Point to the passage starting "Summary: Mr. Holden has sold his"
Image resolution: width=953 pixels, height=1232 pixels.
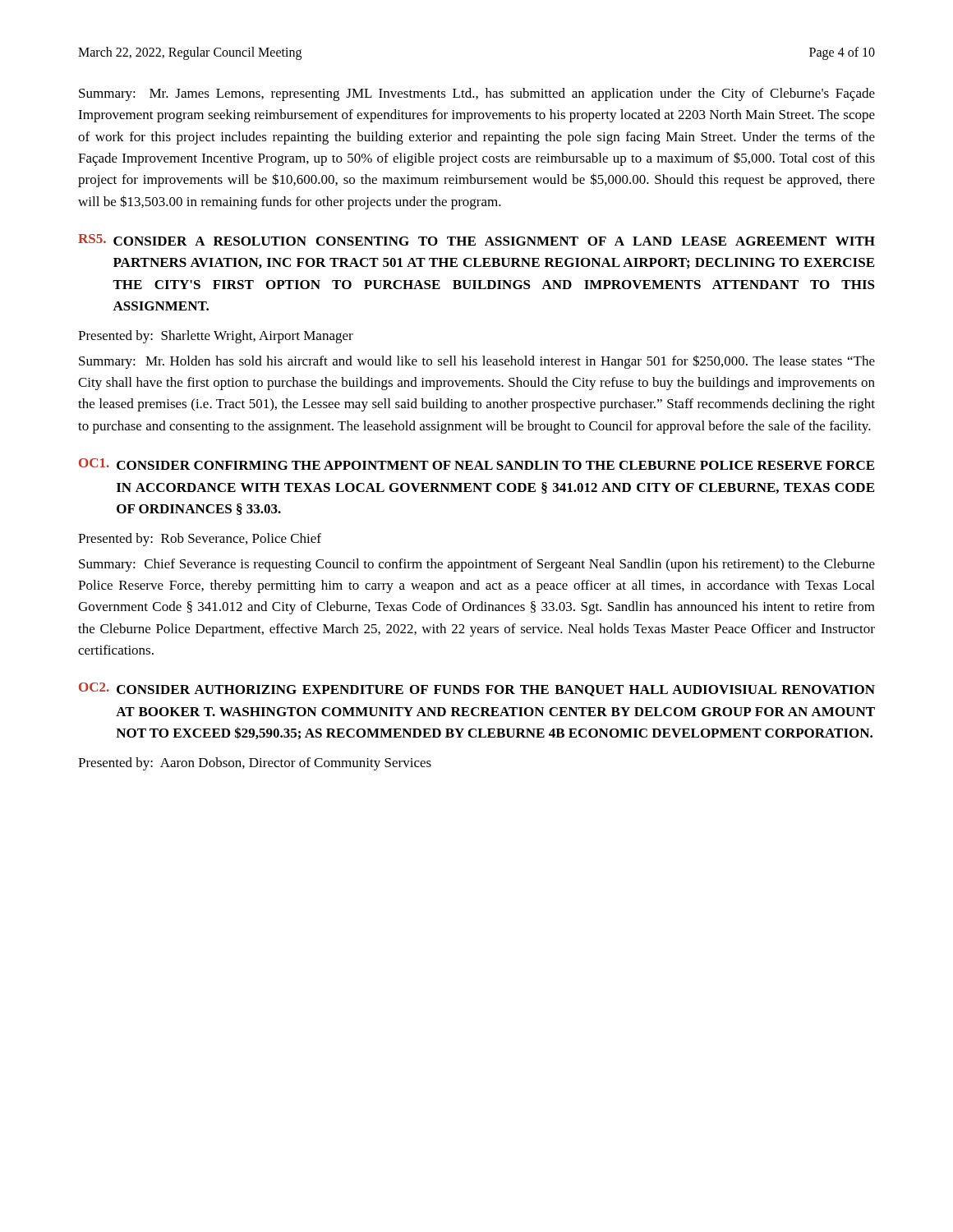(476, 393)
